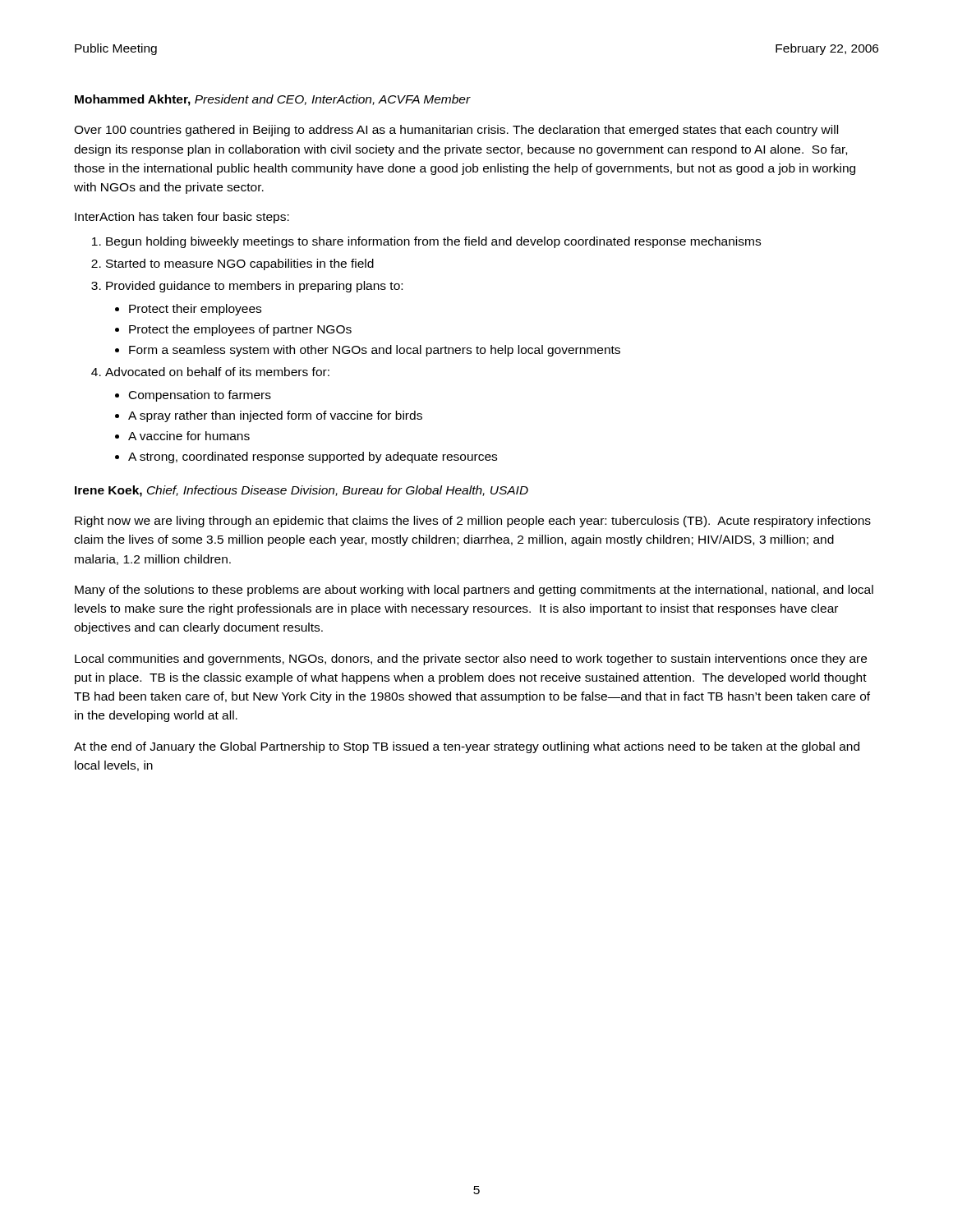Find the region starting "Right now we are living through an epidemic"
The width and height of the screenshot is (953, 1232).
(x=472, y=540)
